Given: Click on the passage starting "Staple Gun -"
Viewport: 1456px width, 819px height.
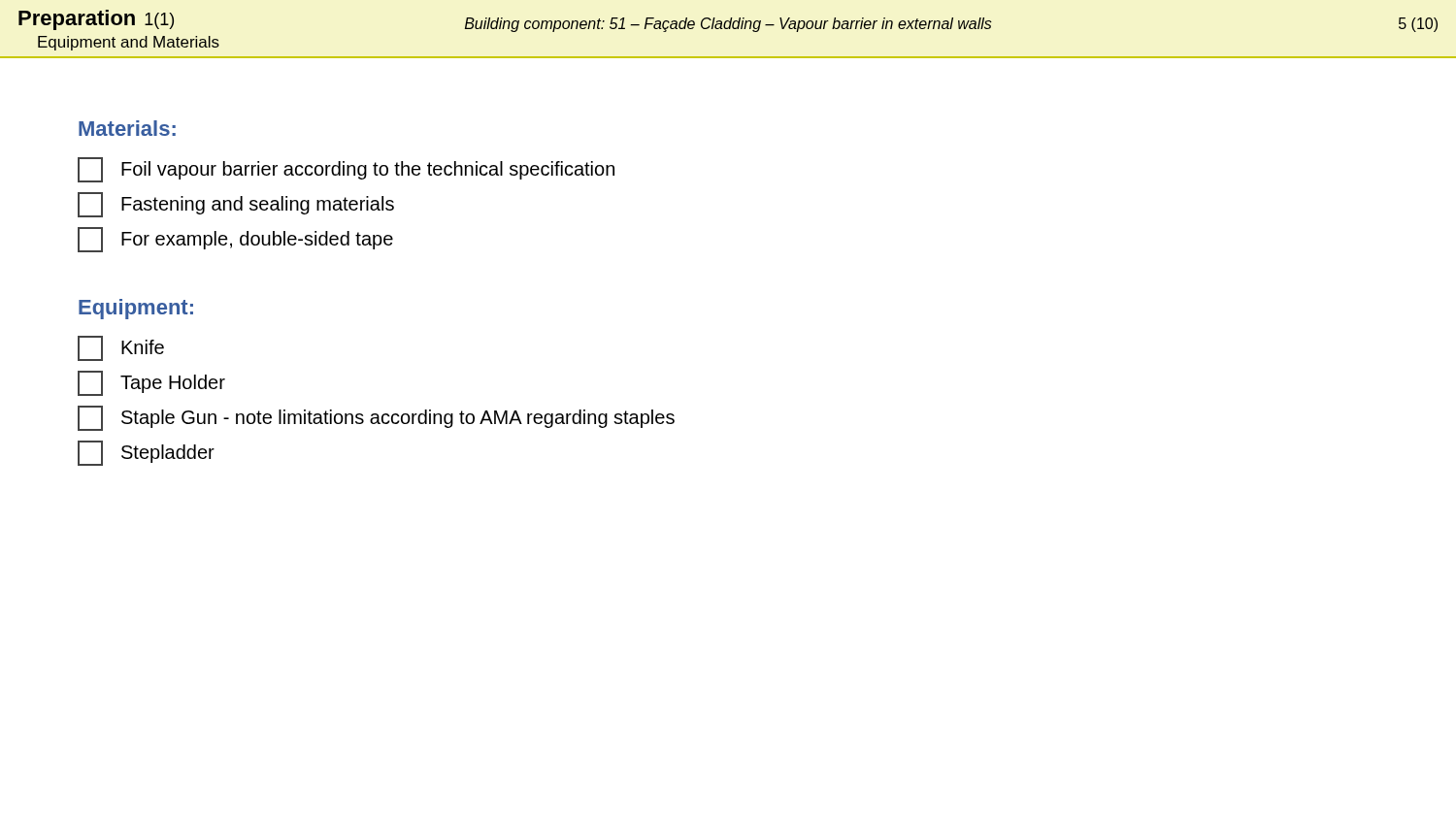Looking at the screenshot, I should click(376, 417).
